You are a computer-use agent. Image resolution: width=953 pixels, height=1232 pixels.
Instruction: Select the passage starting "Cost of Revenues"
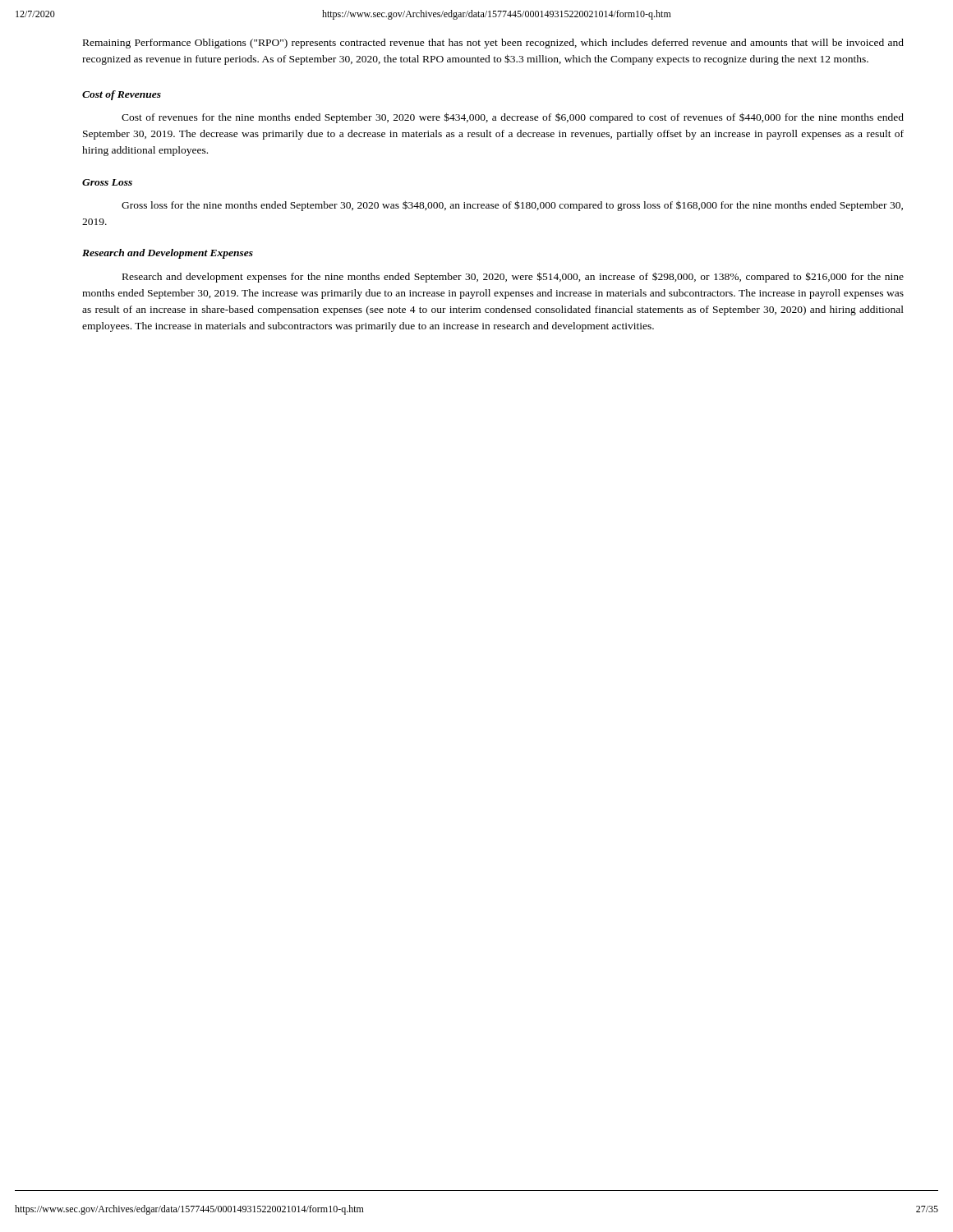point(122,94)
